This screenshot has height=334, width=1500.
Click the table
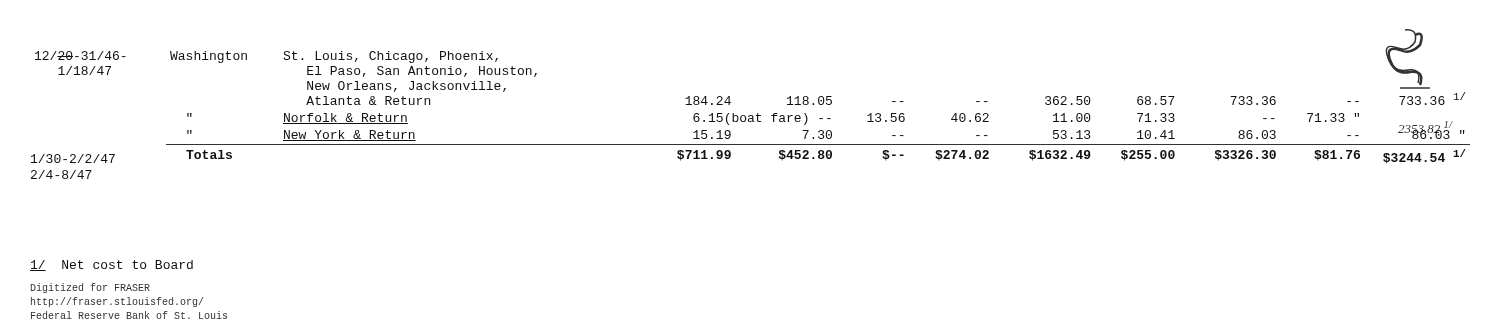(x=750, y=108)
